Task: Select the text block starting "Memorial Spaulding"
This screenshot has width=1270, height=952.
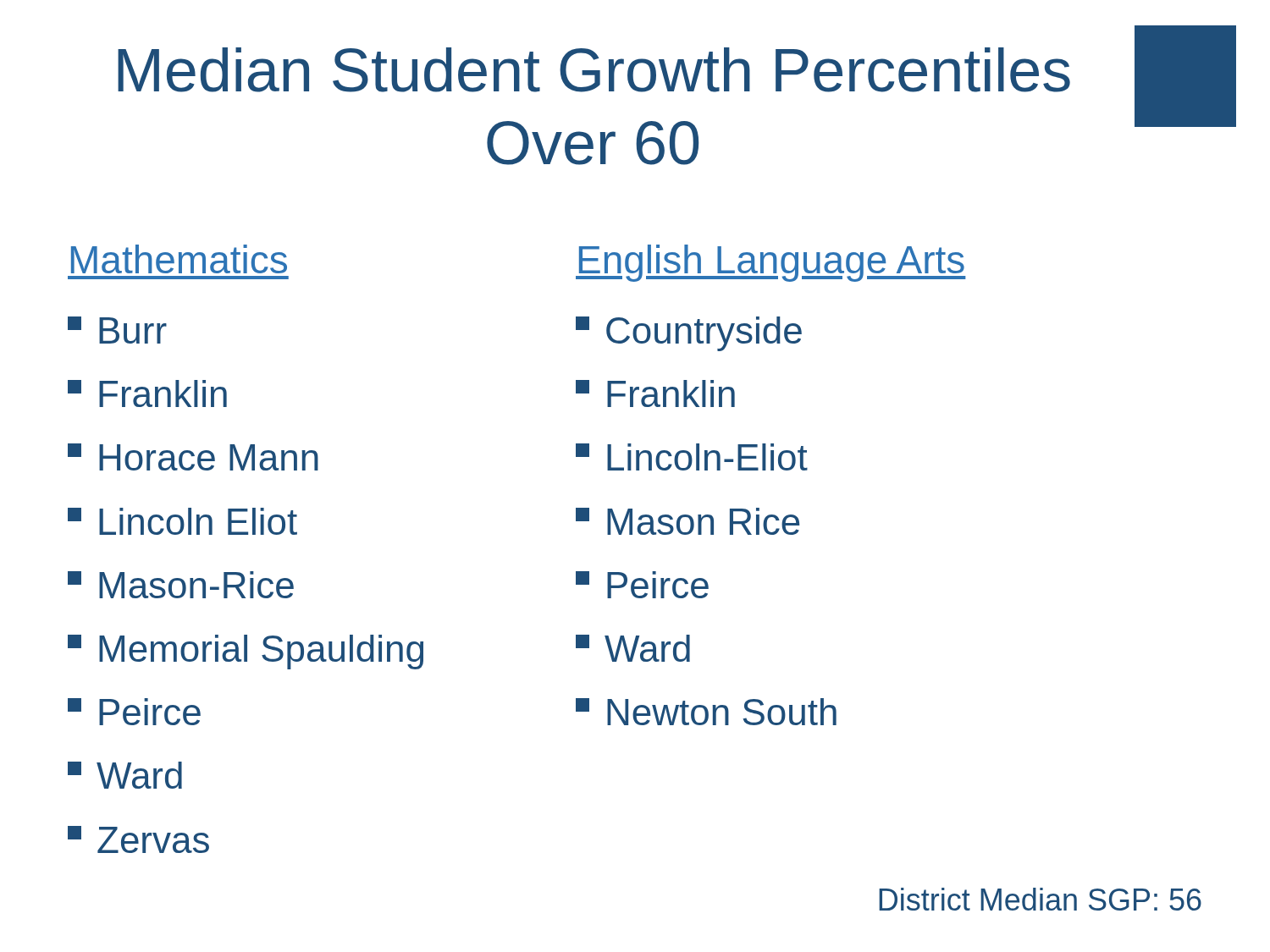Action: click(247, 649)
